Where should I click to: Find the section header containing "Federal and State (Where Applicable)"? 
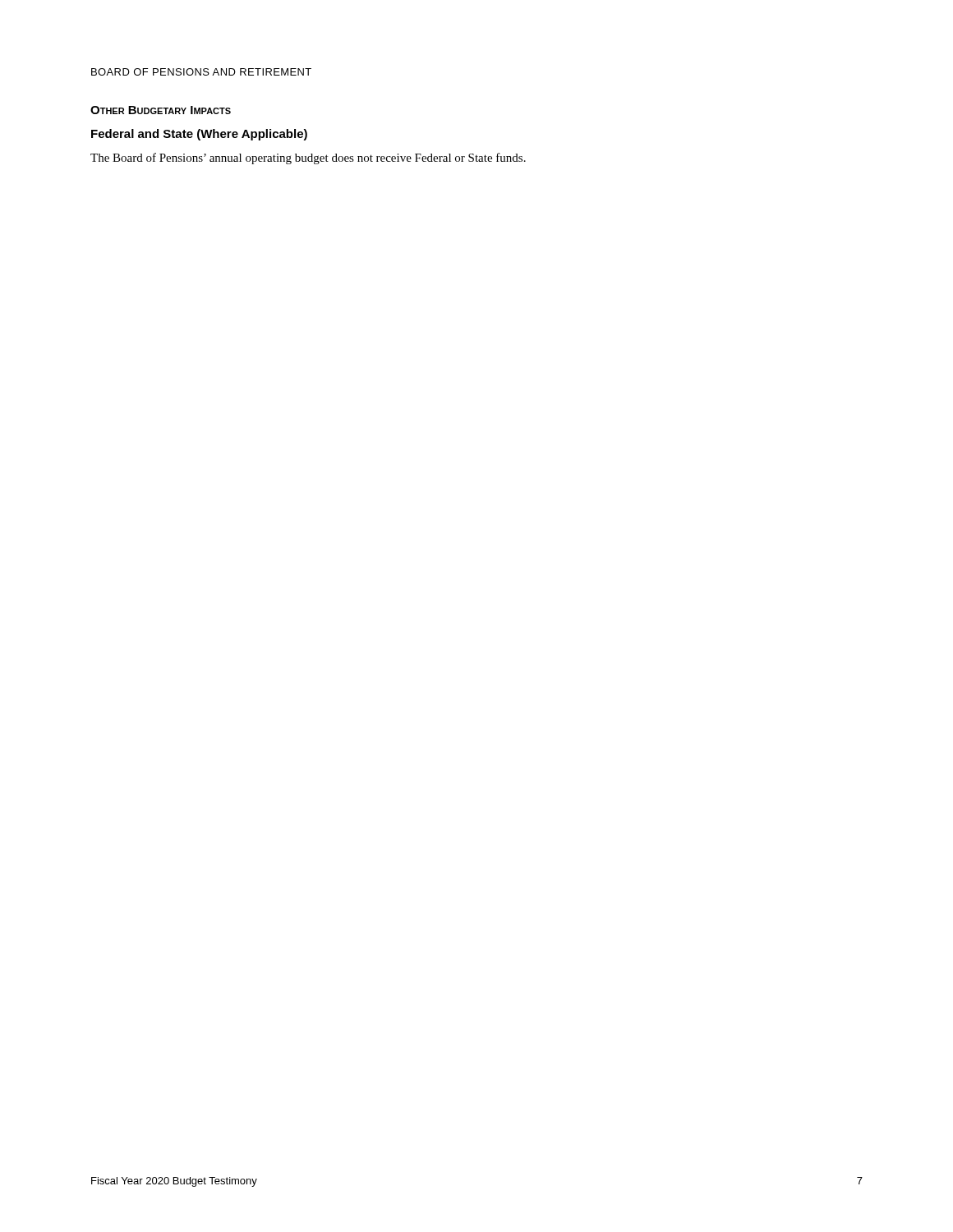click(199, 133)
